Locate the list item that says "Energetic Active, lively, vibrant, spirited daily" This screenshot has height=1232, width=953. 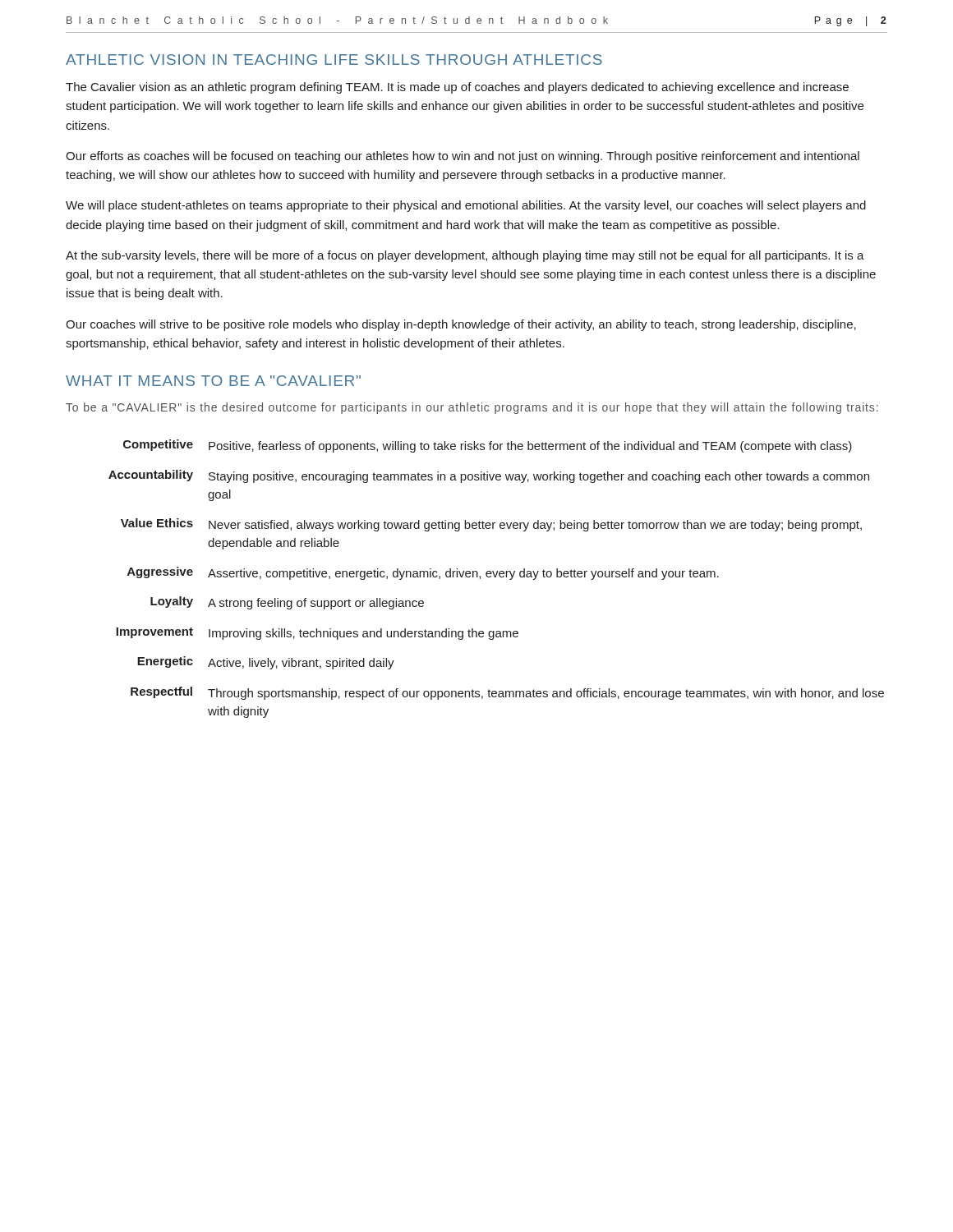266,663
